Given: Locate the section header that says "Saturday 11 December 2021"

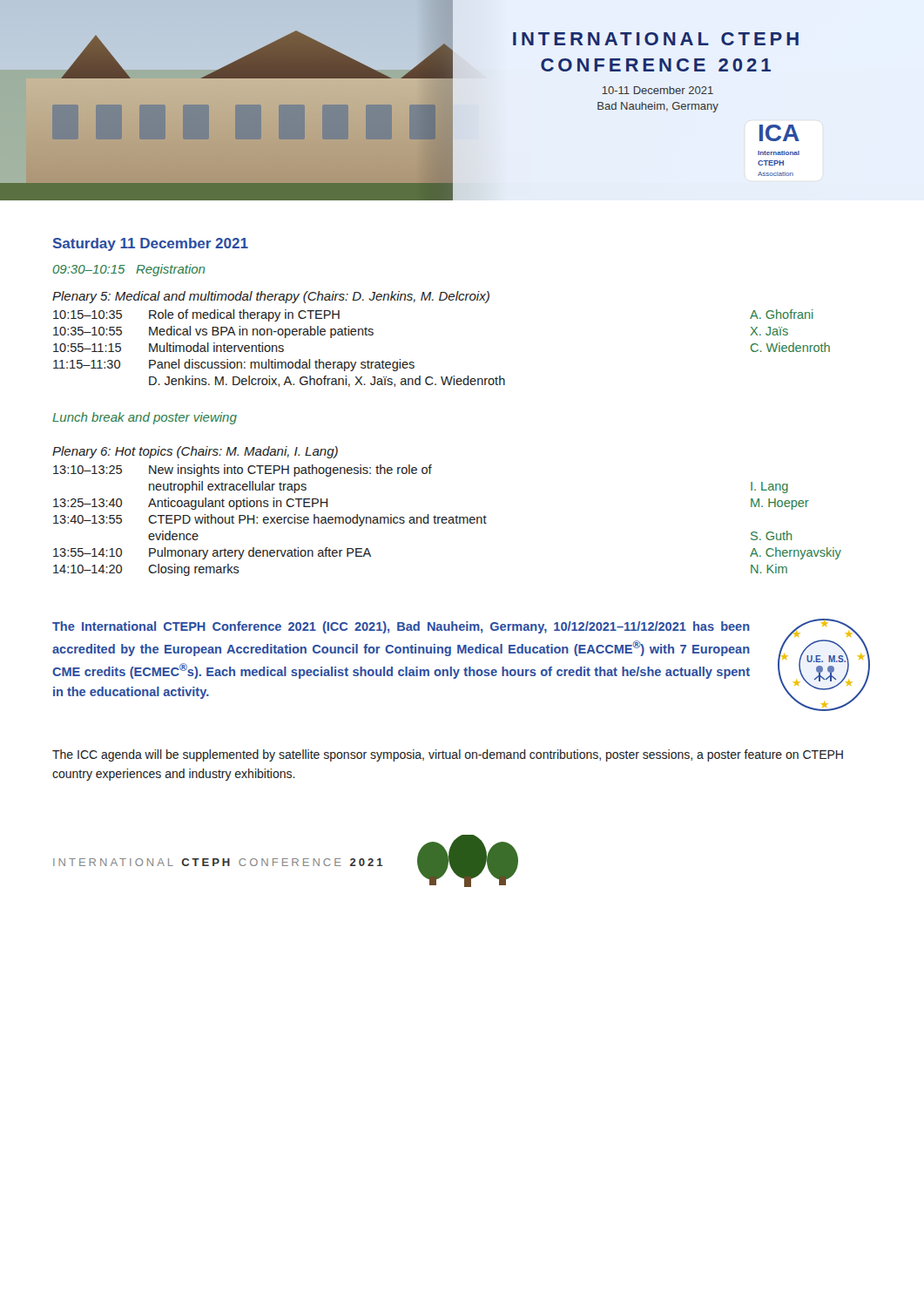Looking at the screenshot, I should click(150, 244).
